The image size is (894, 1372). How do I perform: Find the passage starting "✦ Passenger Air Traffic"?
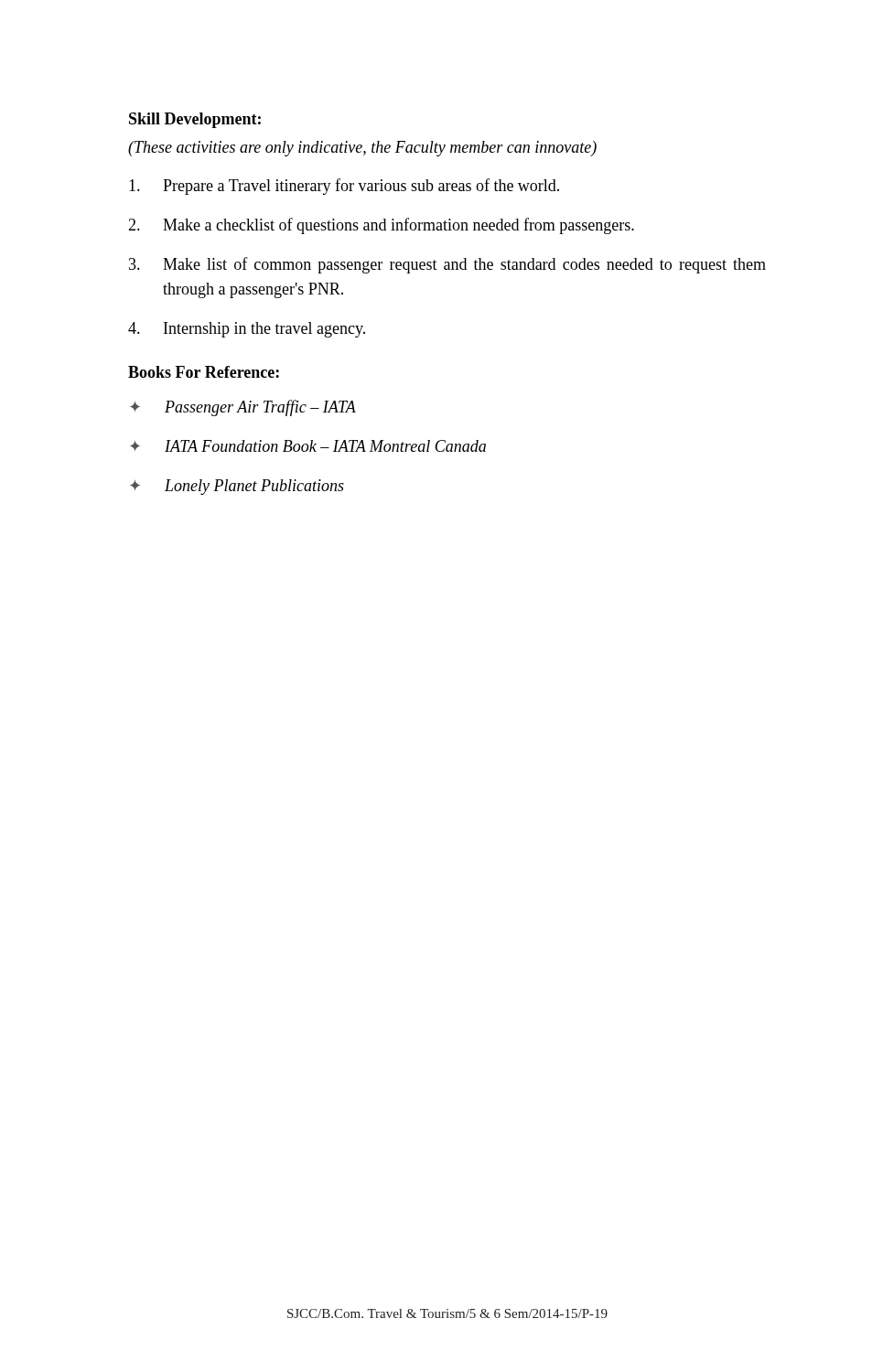pyautogui.click(x=243, y=408)
